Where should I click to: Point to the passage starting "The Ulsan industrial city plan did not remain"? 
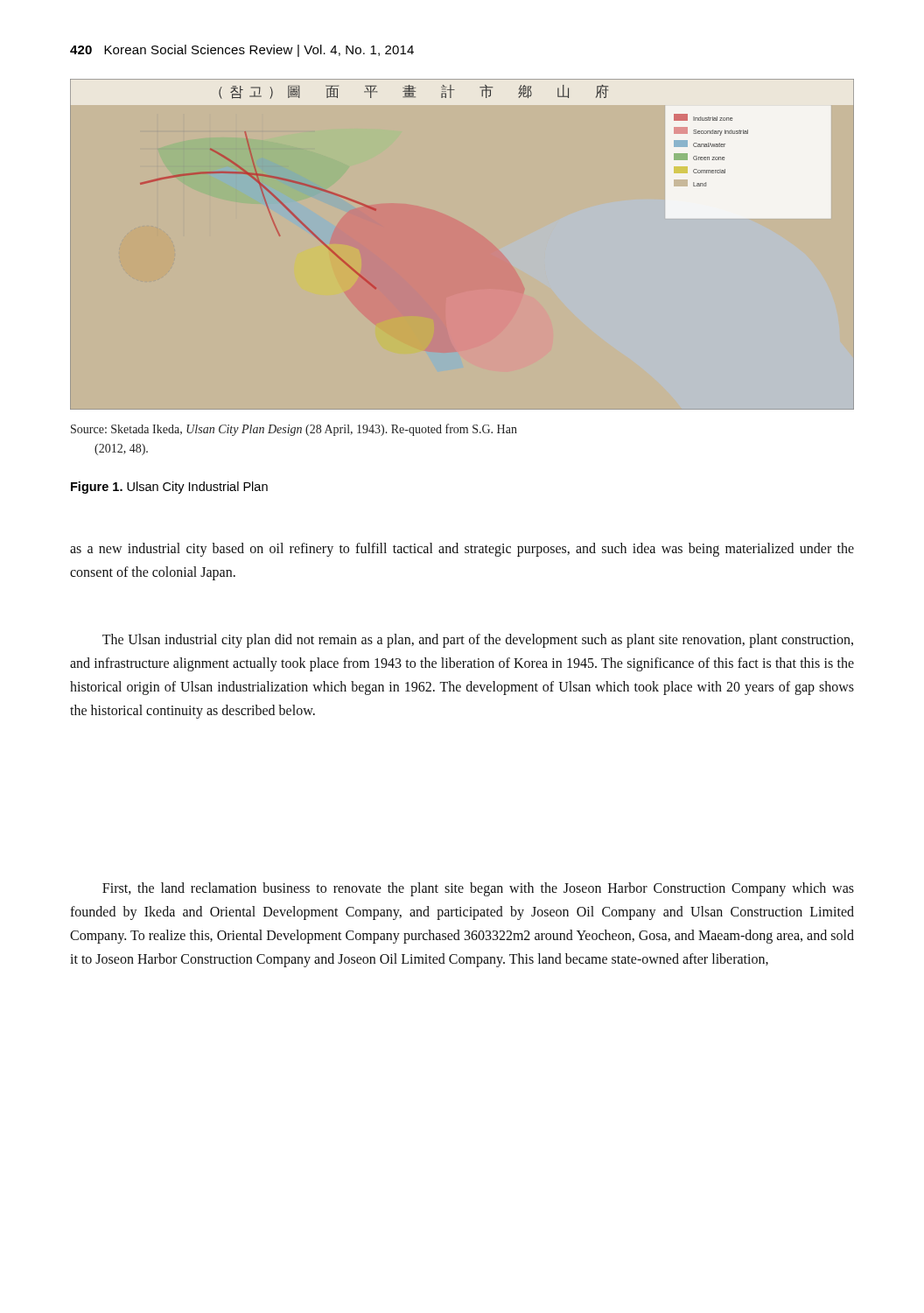(462, 676)
